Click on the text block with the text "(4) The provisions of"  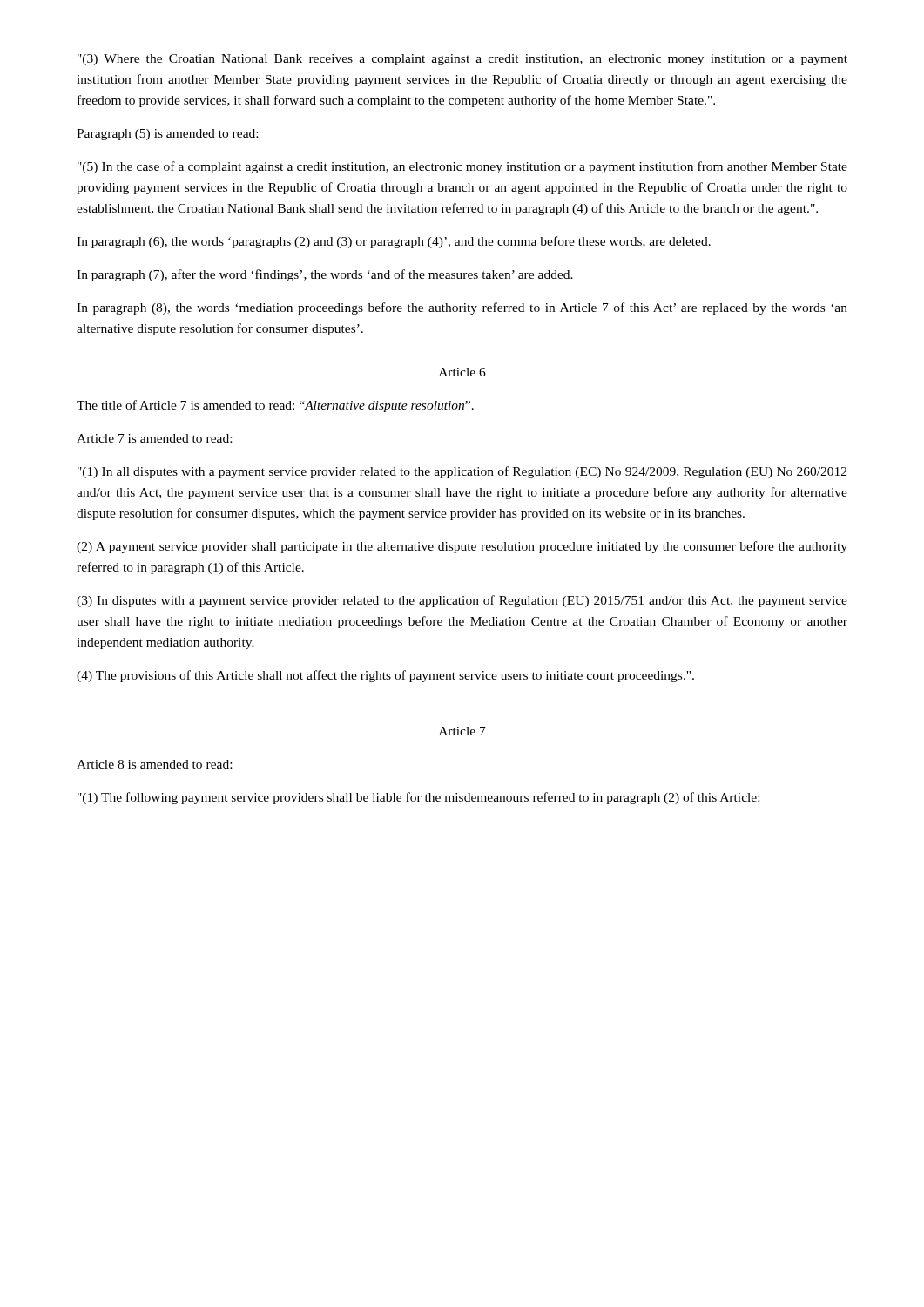386,675
